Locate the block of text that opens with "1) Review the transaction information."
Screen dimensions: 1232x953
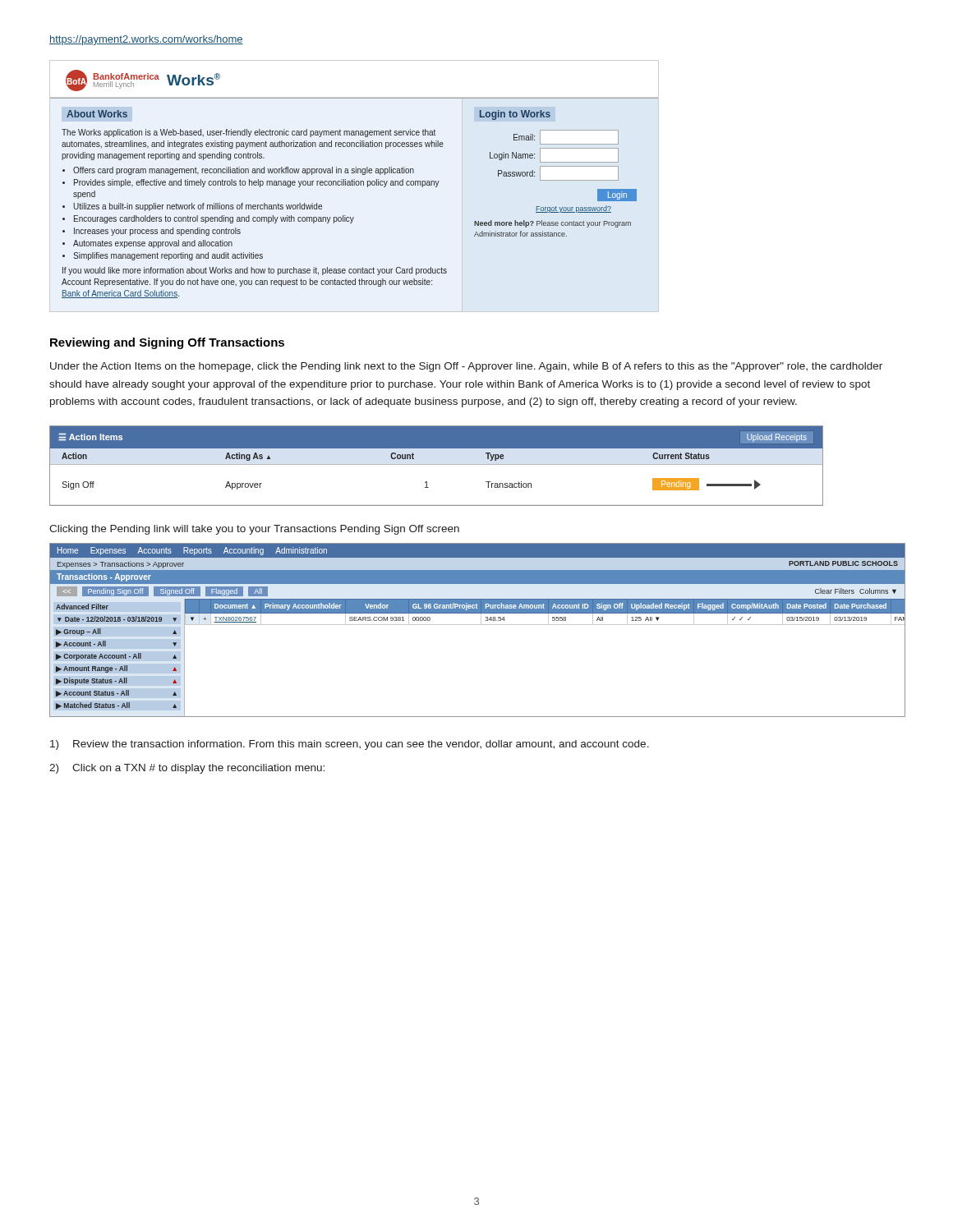[x=349, y=744]
